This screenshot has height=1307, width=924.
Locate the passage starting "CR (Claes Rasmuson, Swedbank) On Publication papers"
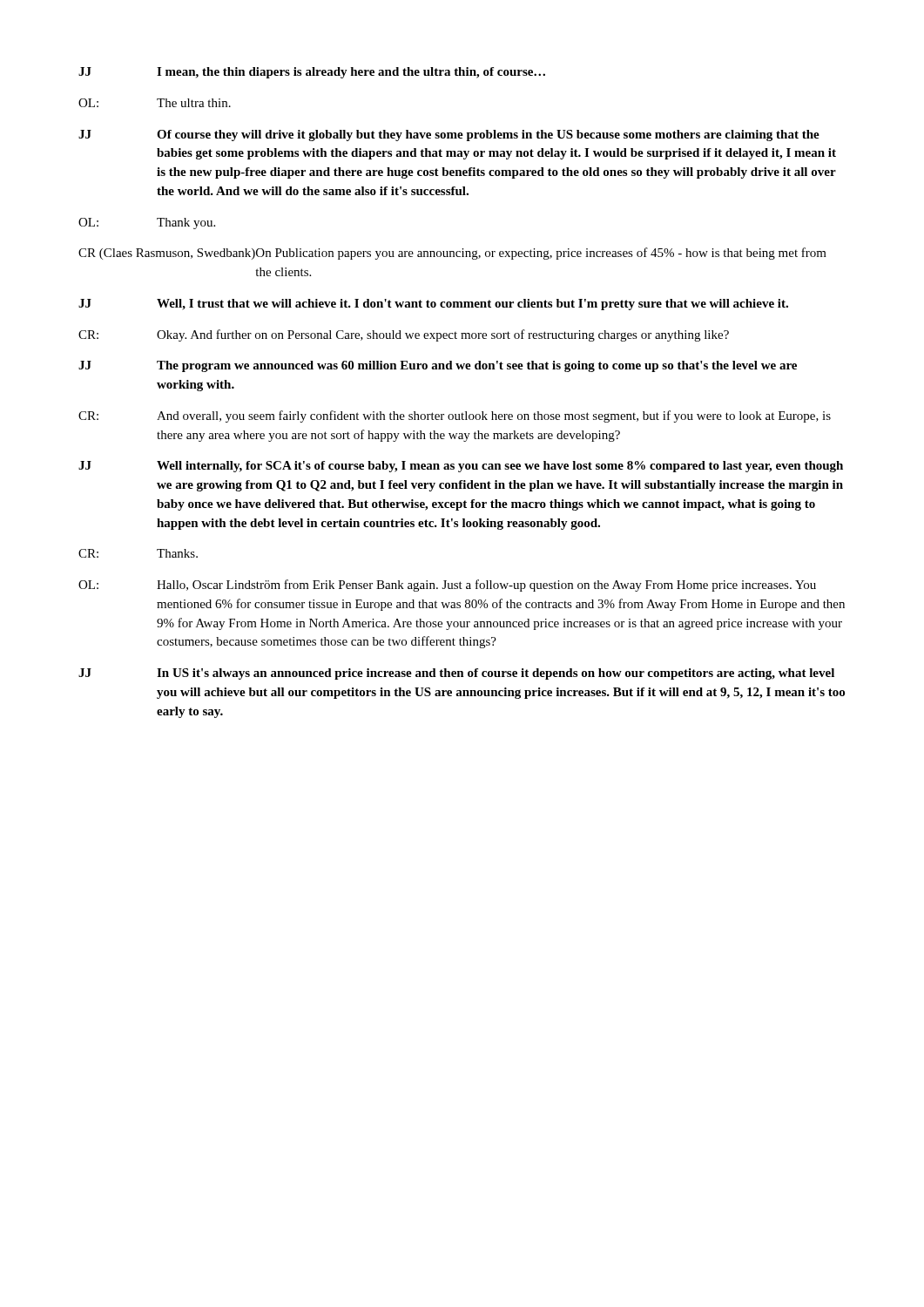pyautogui.click(x=462, y=263)
